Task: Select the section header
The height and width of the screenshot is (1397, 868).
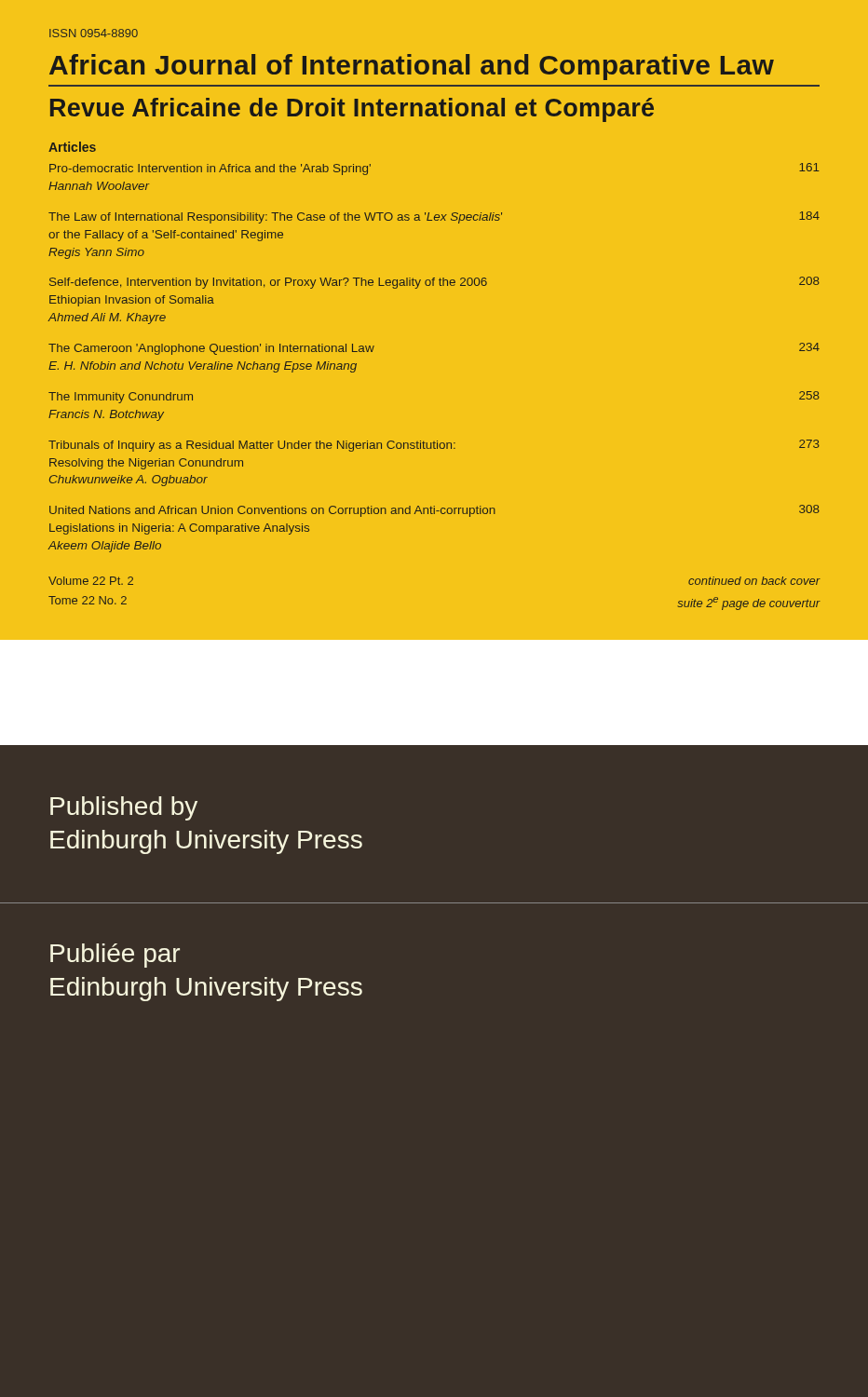Action: (x=72, y=147)
